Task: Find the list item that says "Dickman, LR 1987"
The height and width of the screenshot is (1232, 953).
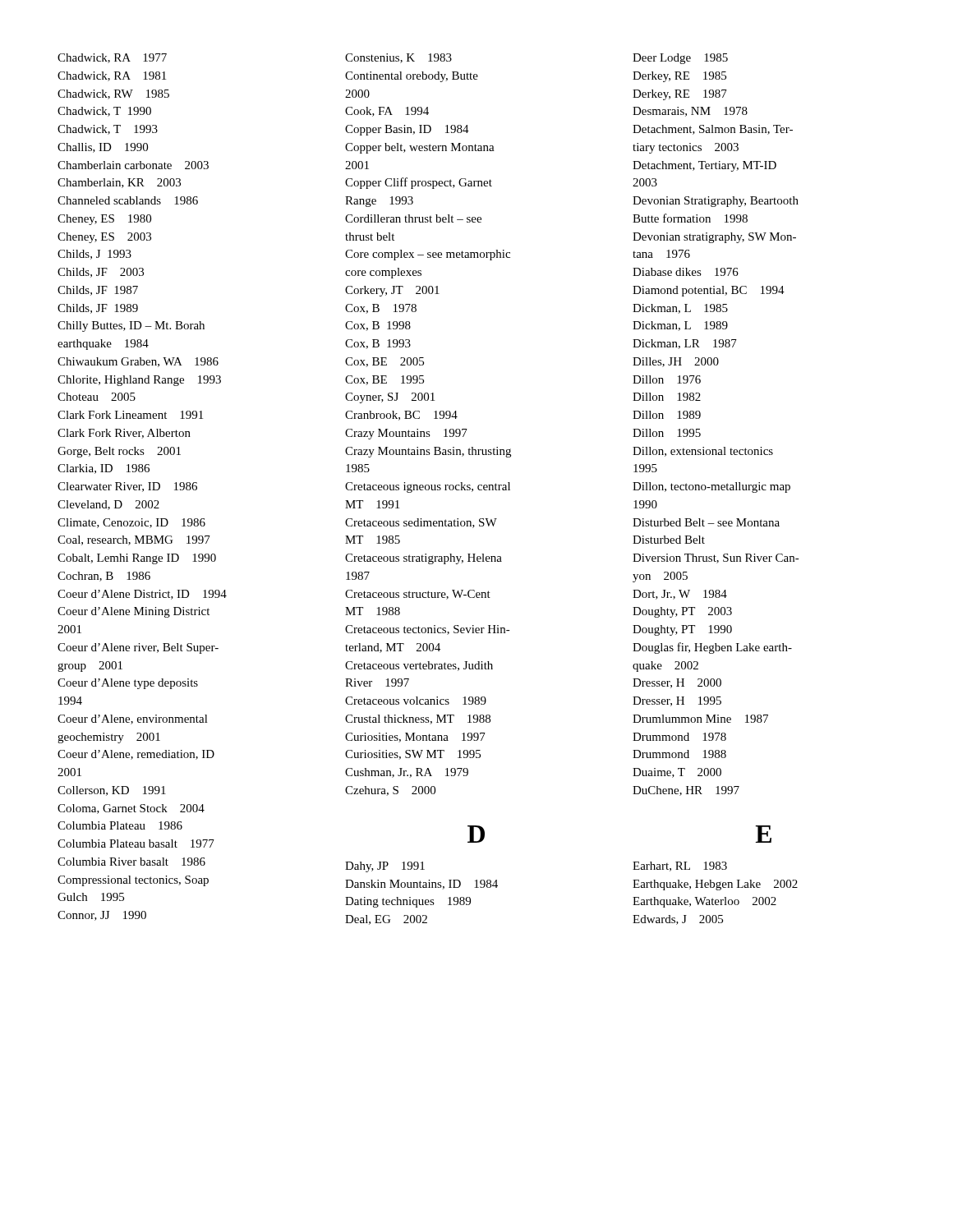Action: pyautogui.click(x=685, y=343)
